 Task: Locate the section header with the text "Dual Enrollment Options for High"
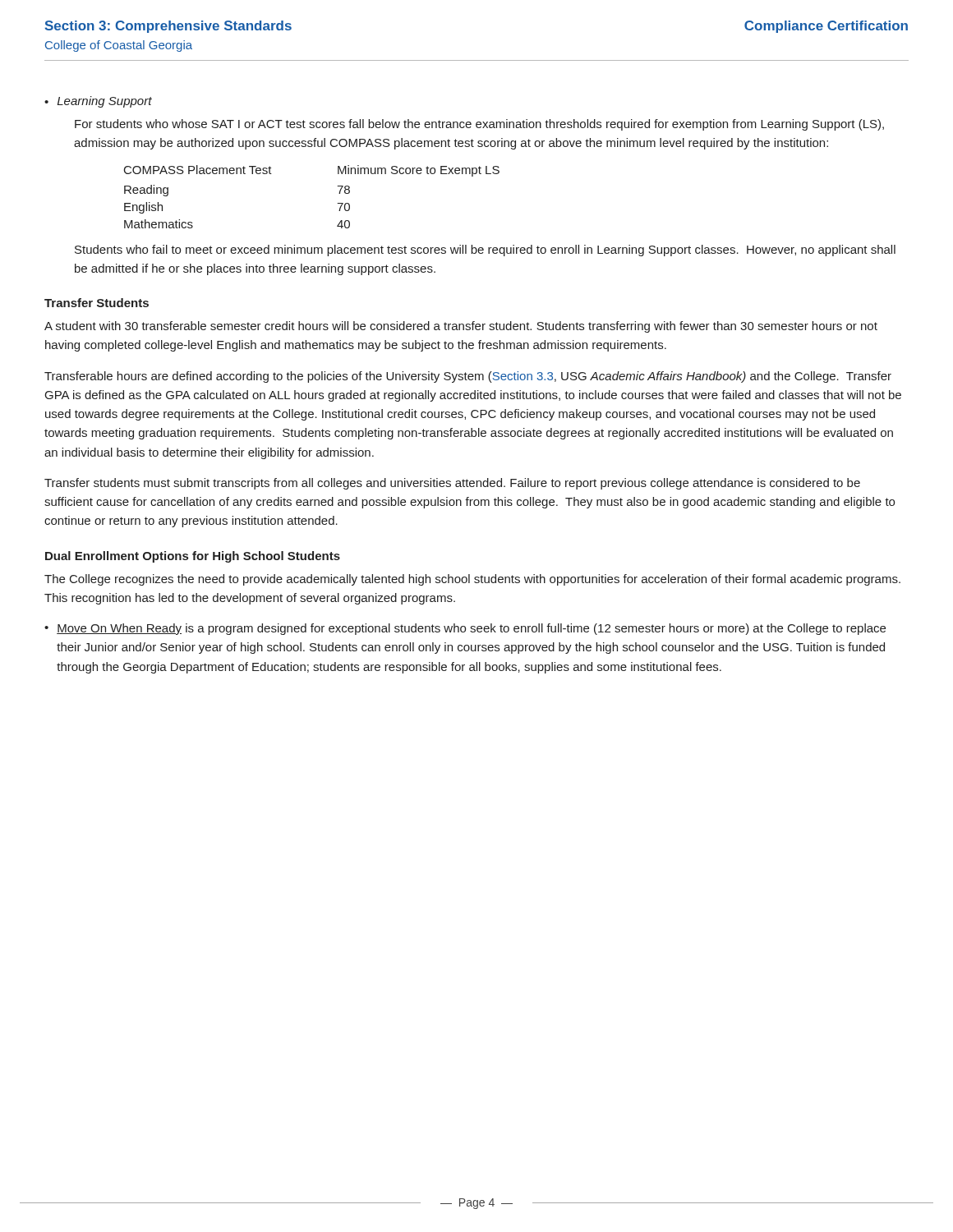192,555
